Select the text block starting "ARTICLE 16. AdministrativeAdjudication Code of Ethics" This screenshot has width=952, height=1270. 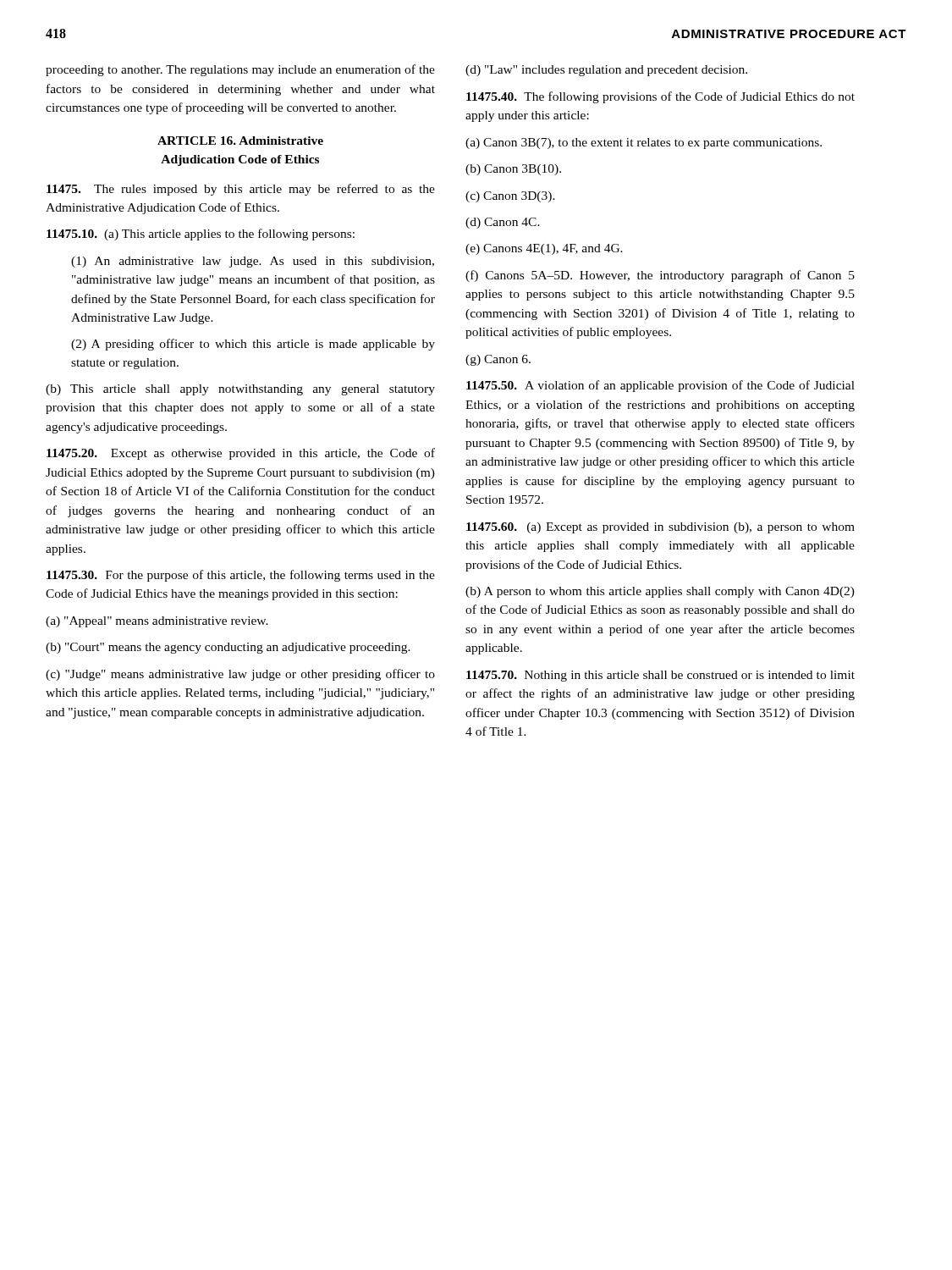tap(240, 149)
